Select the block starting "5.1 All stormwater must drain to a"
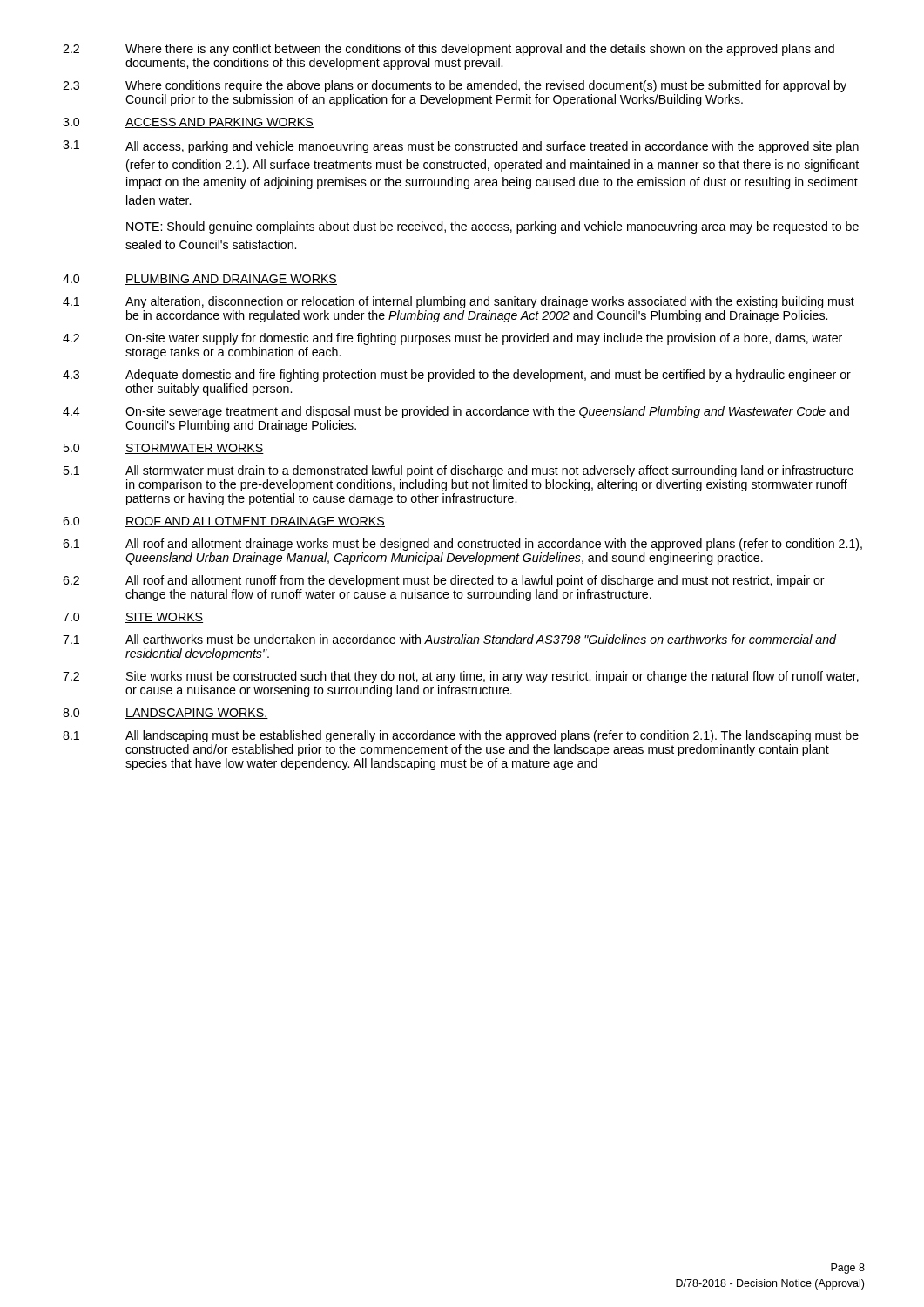The width and height of the screenshot is (924, 1307). [x=464, y=484]
